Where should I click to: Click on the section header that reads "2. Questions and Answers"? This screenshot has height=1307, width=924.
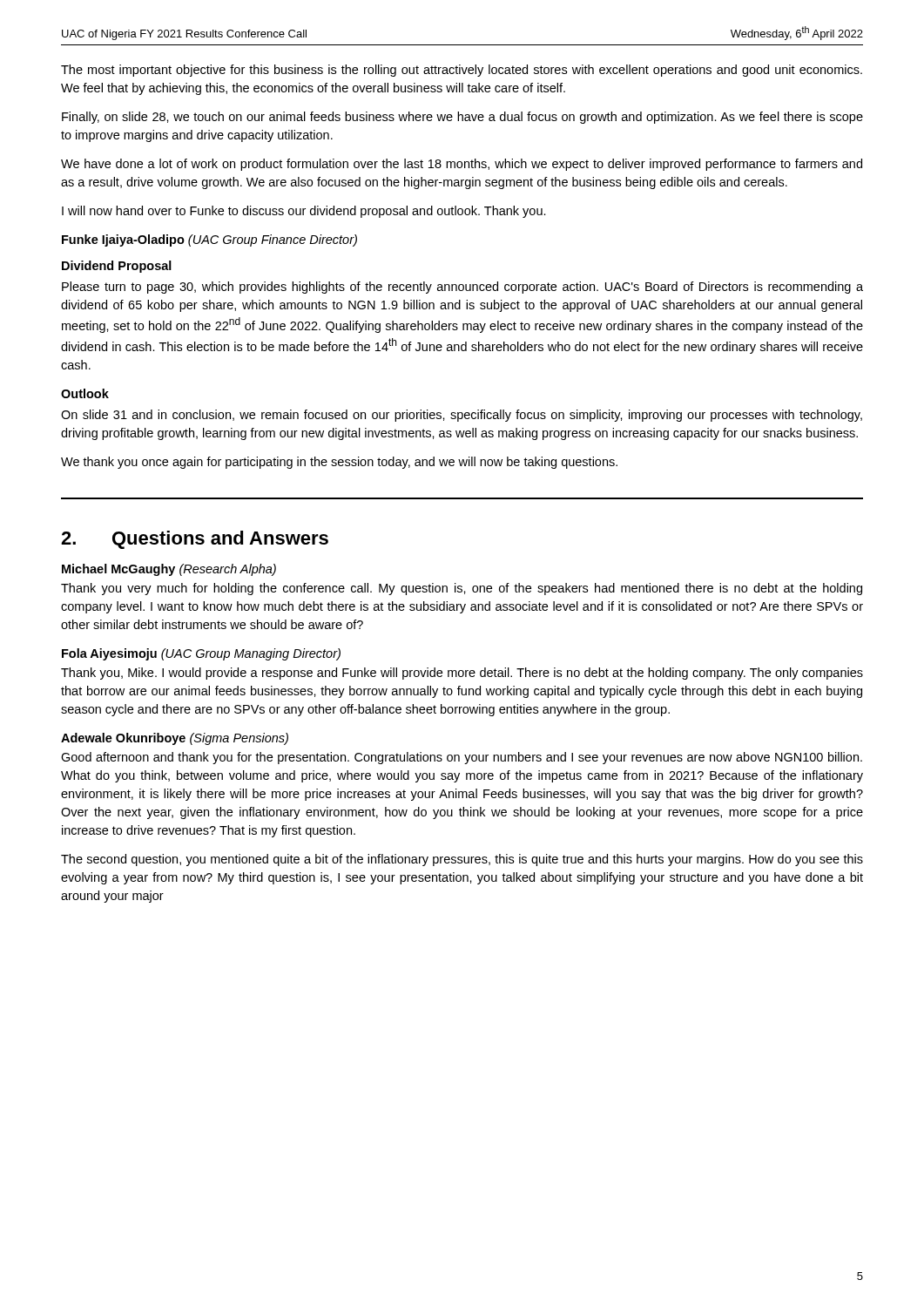pyautogui.click(x=195, y=538)
